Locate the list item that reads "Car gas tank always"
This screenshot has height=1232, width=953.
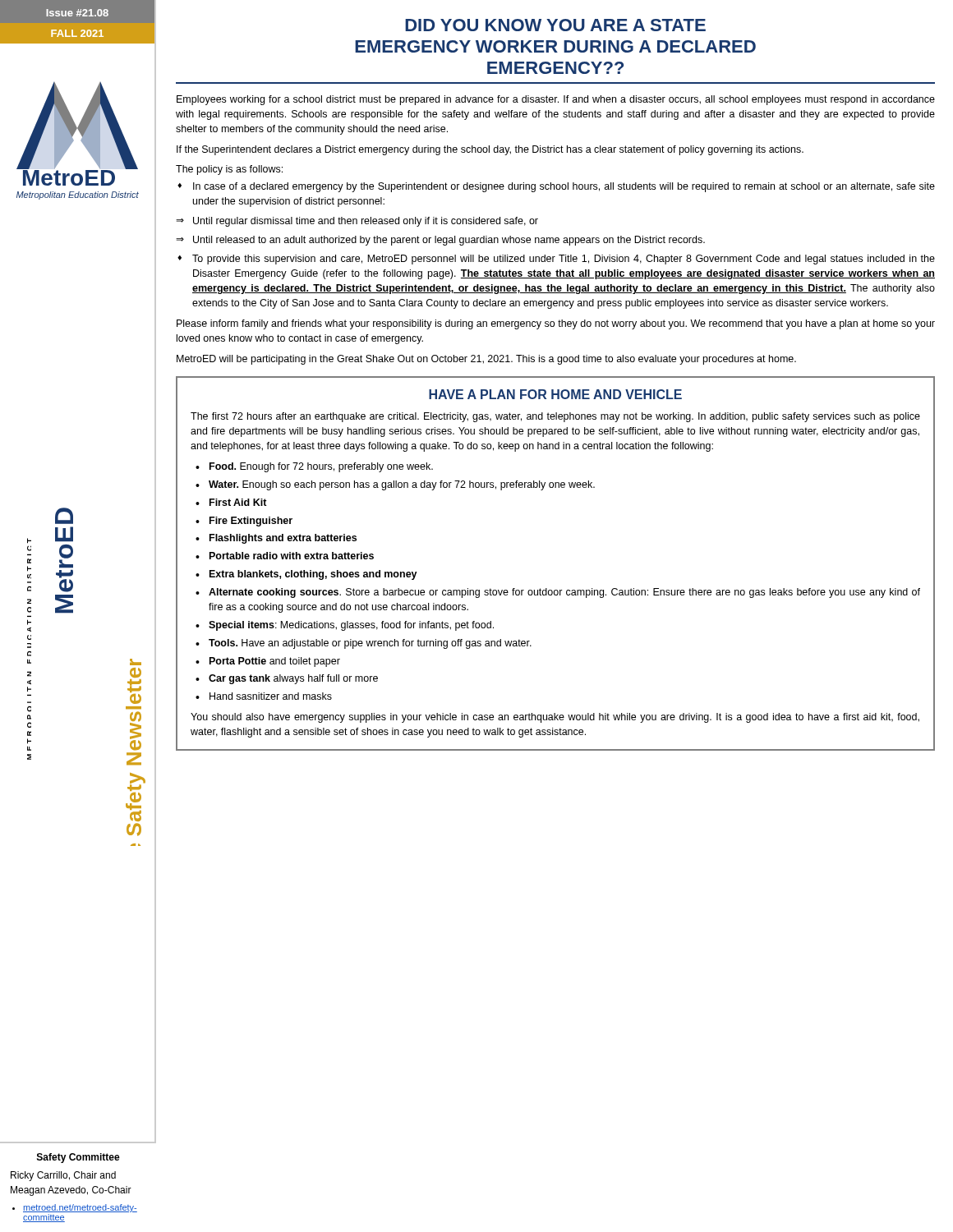293,679
